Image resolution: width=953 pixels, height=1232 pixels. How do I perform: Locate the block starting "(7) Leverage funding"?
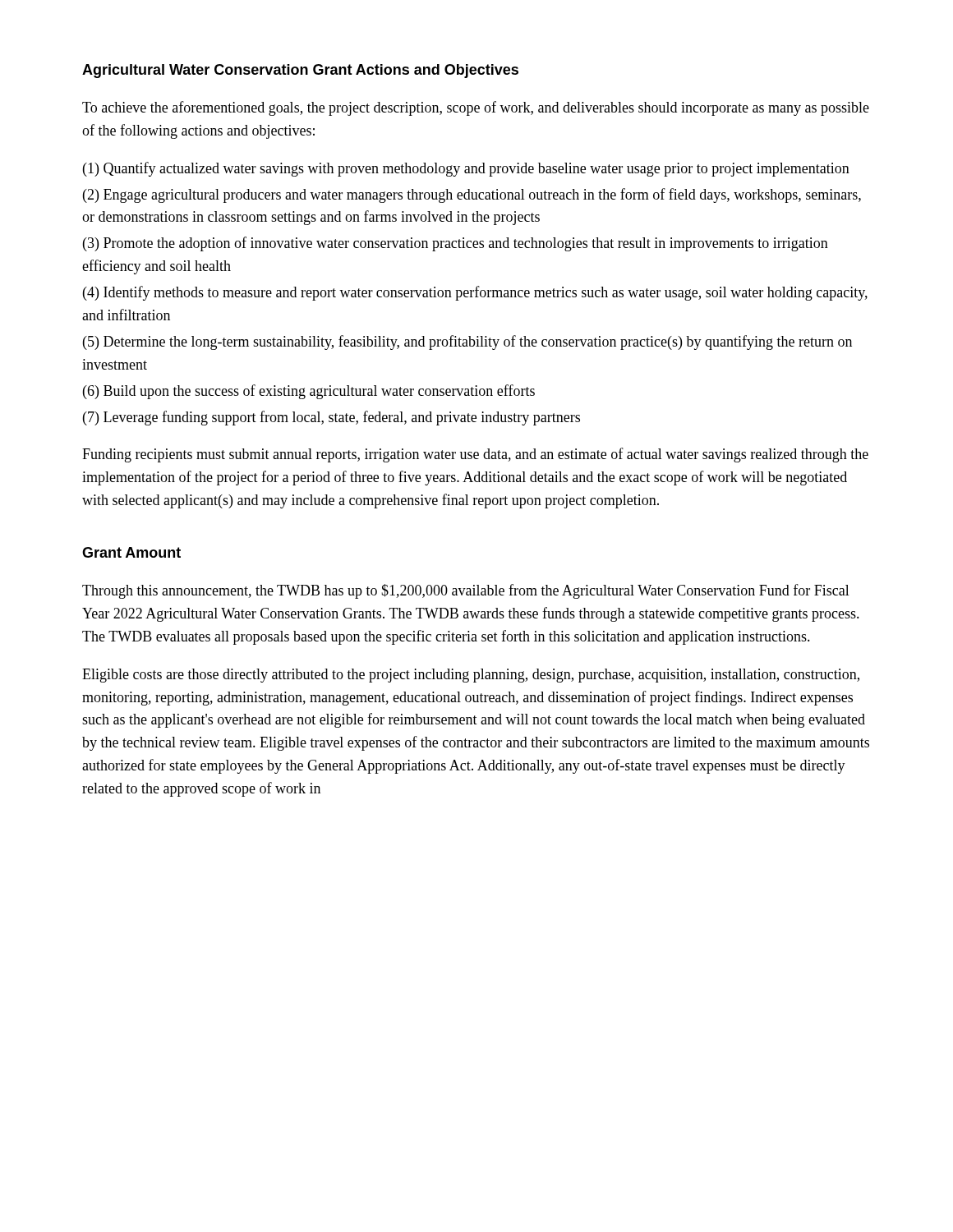pos(331,417)
